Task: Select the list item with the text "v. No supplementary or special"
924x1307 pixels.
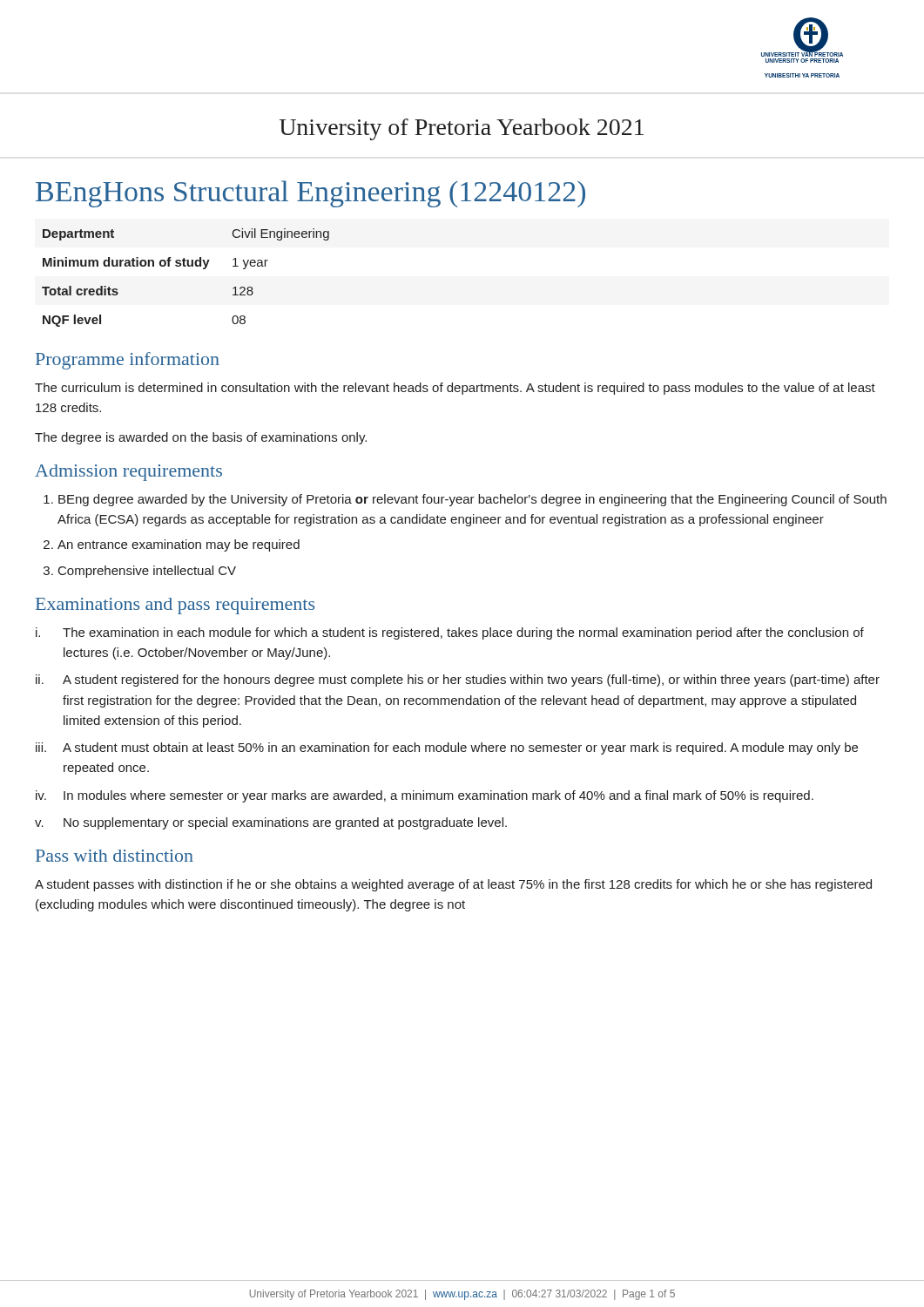Action: (x=271, y=822)
